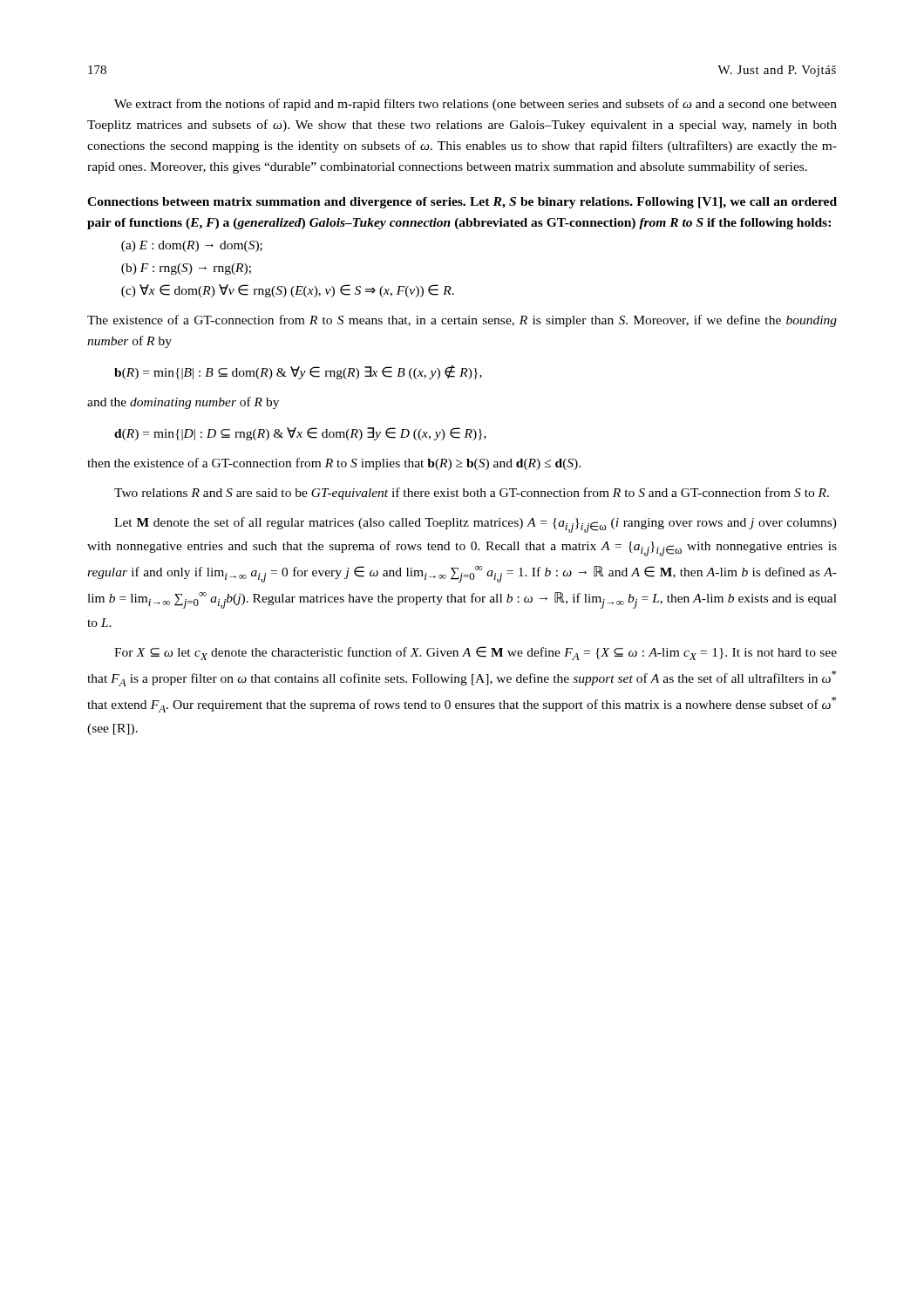Viewport: 924px width, 1308px height.
Task: Point to the section header beginning "Connections between matrix summation"
Action: 462,212
